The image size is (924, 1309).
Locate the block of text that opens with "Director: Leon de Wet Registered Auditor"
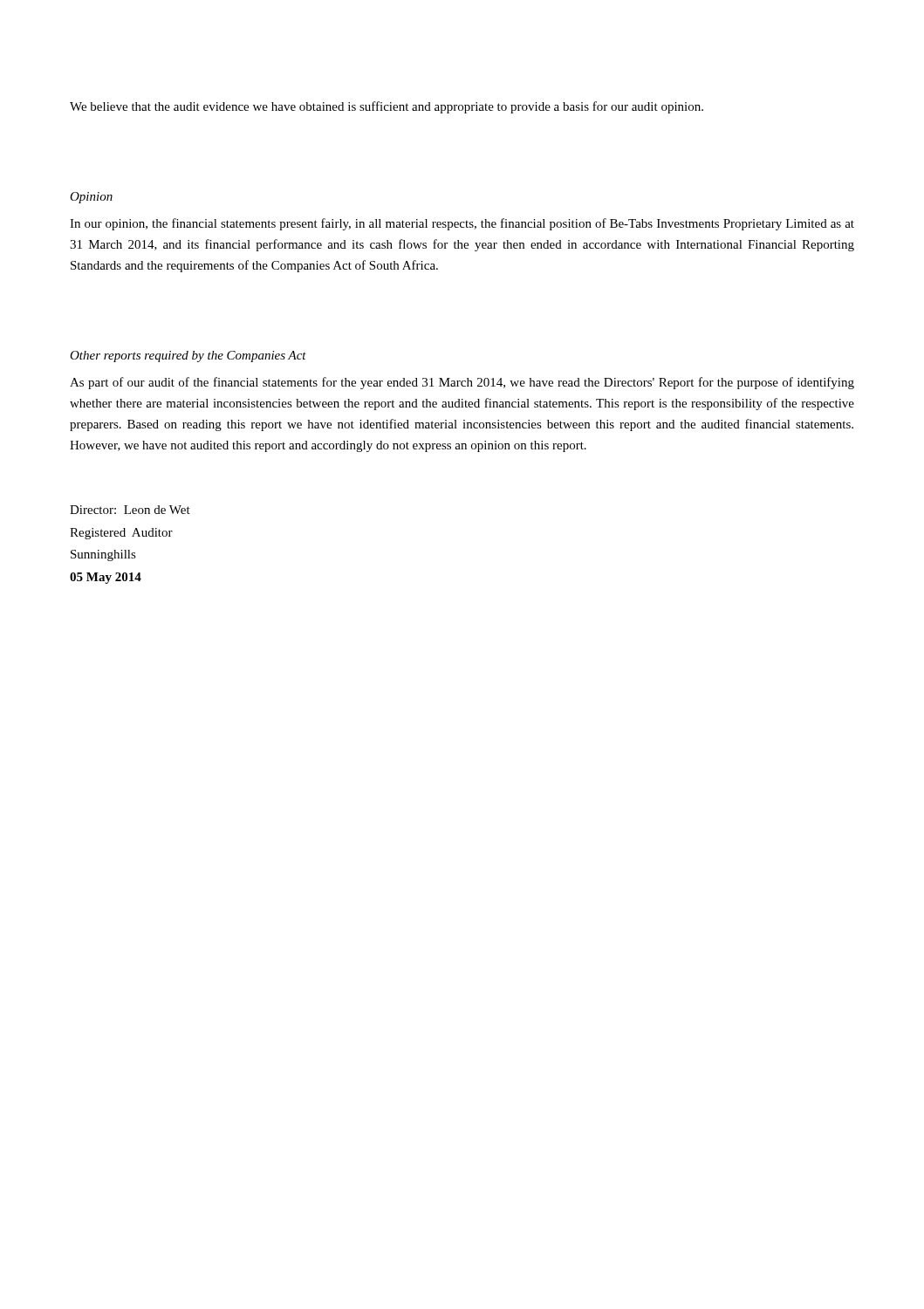pos(130,543)
